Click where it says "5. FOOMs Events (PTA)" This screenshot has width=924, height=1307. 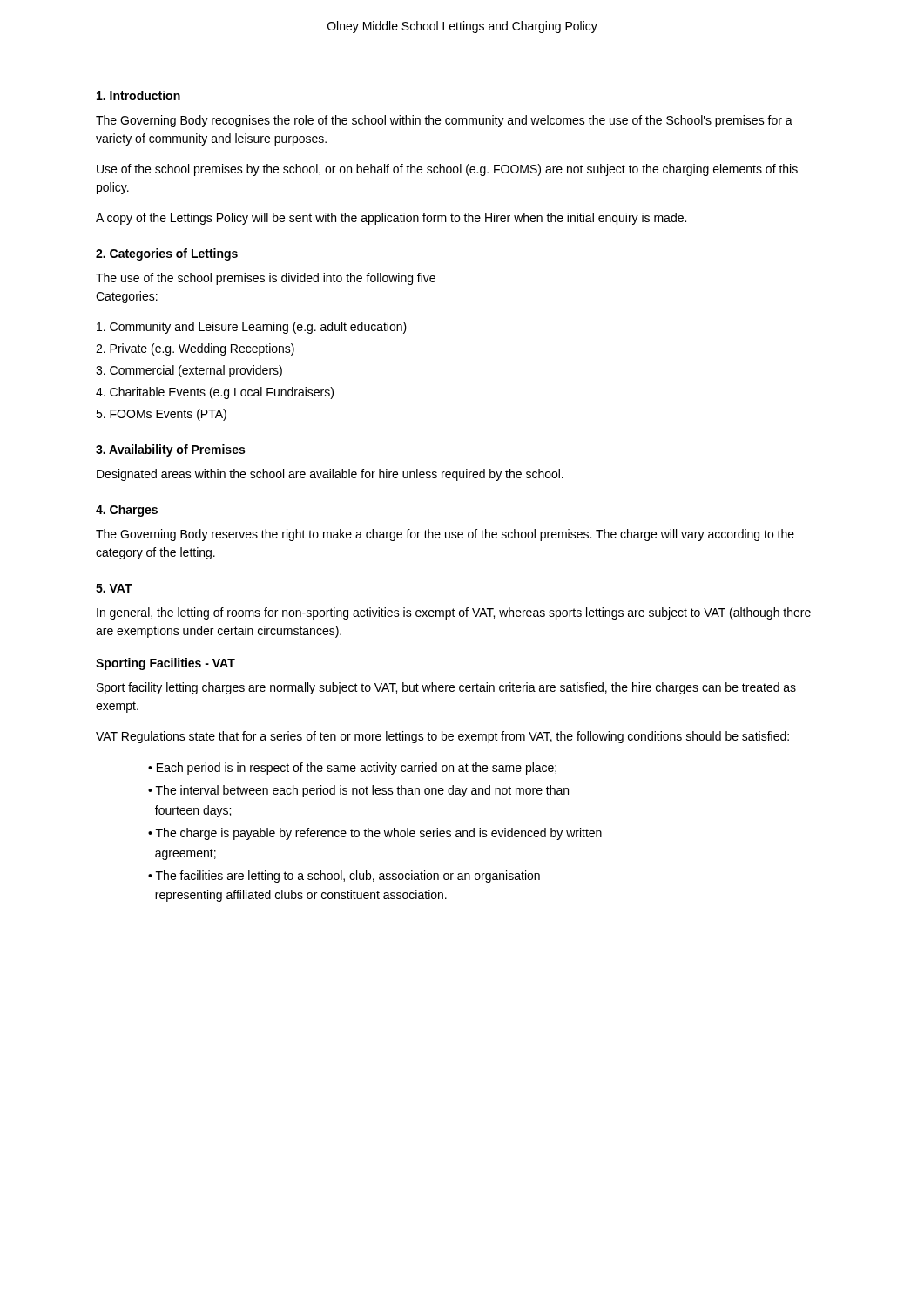[x=161, y=414]
